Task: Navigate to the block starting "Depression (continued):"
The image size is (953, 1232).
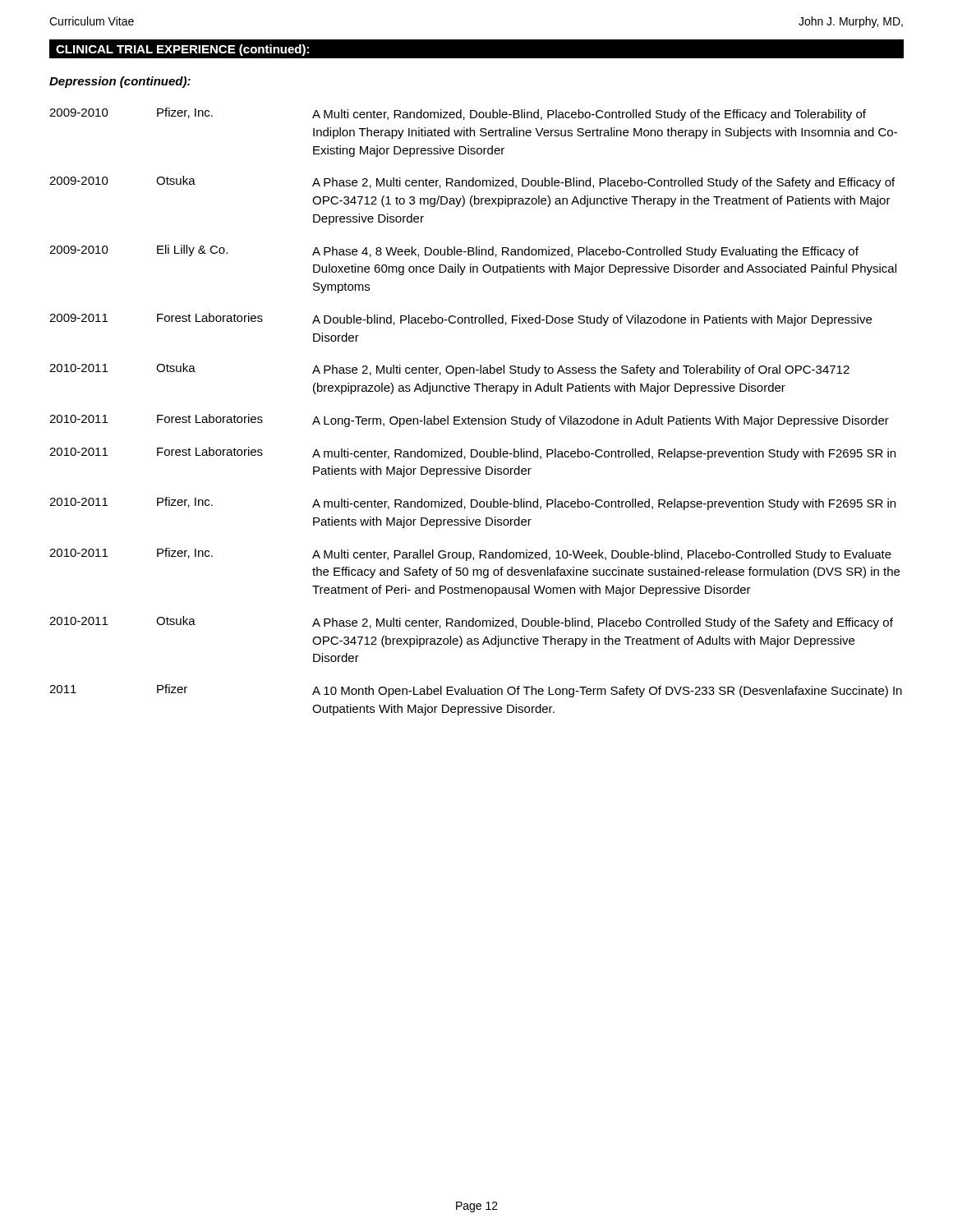Action: [x=120, y=81]
